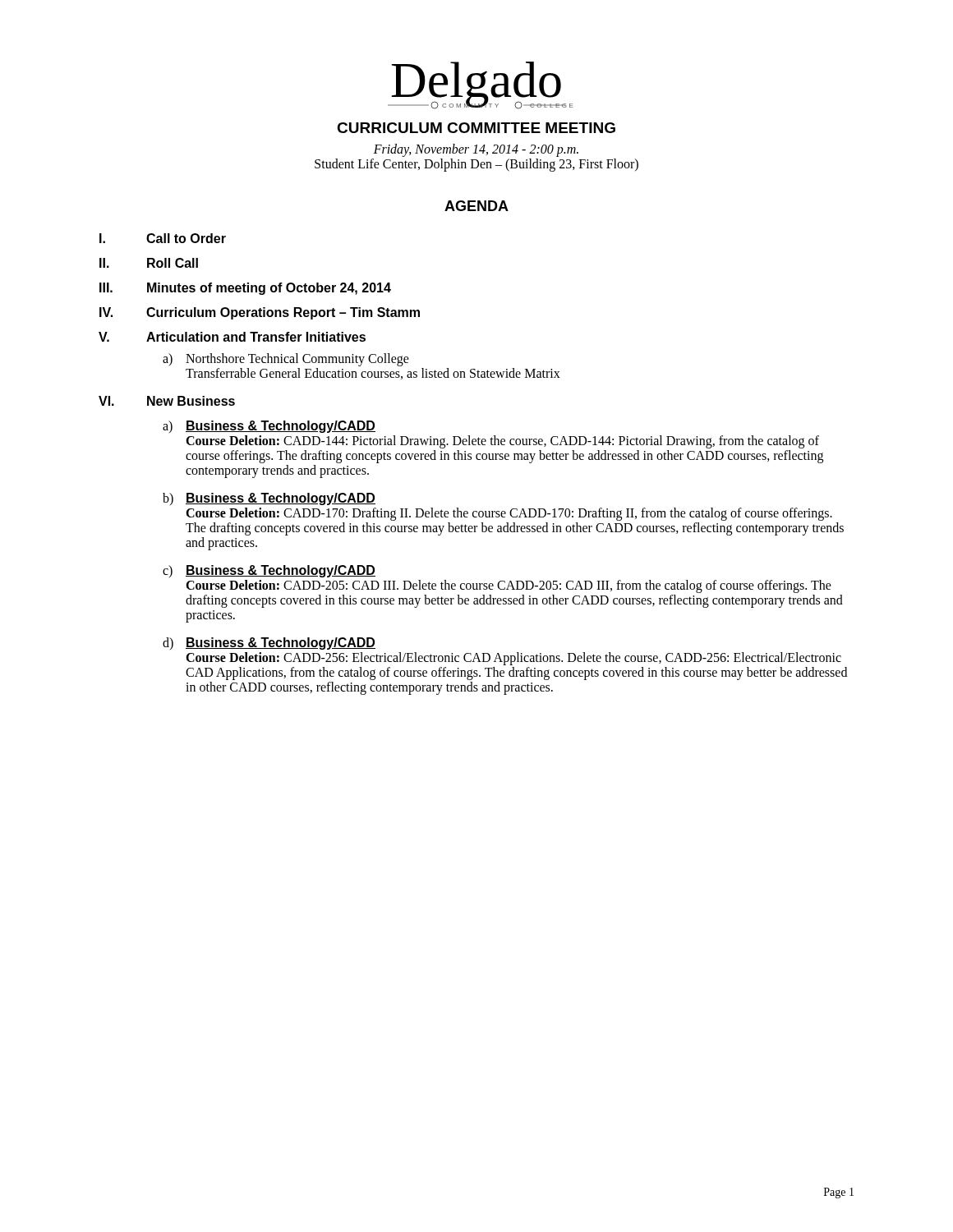Find the passage starting "V. Articulation and"
This screenshot has width=953, height=1232.
329,356
